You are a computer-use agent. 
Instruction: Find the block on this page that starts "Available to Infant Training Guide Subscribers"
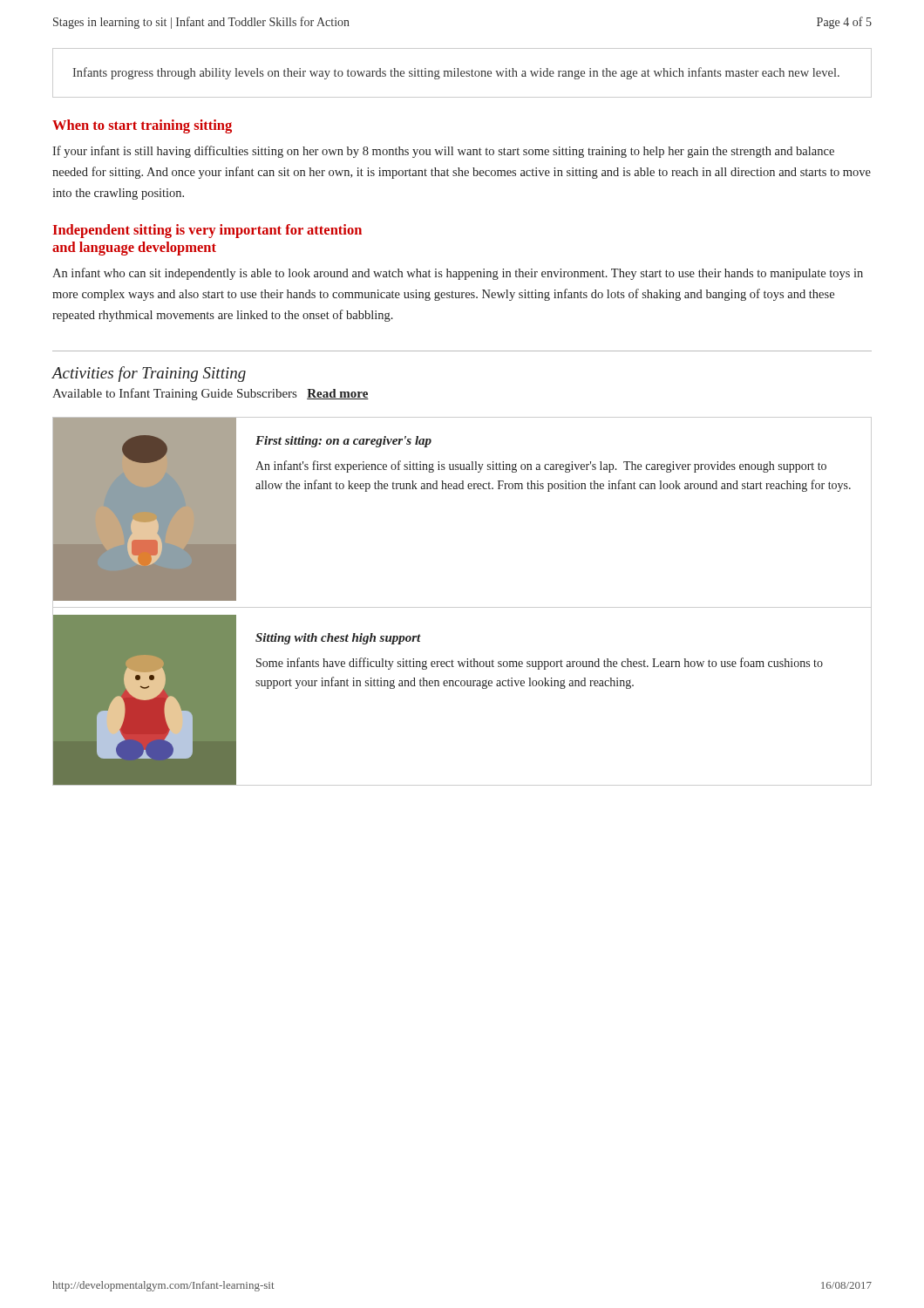[210, 393]
